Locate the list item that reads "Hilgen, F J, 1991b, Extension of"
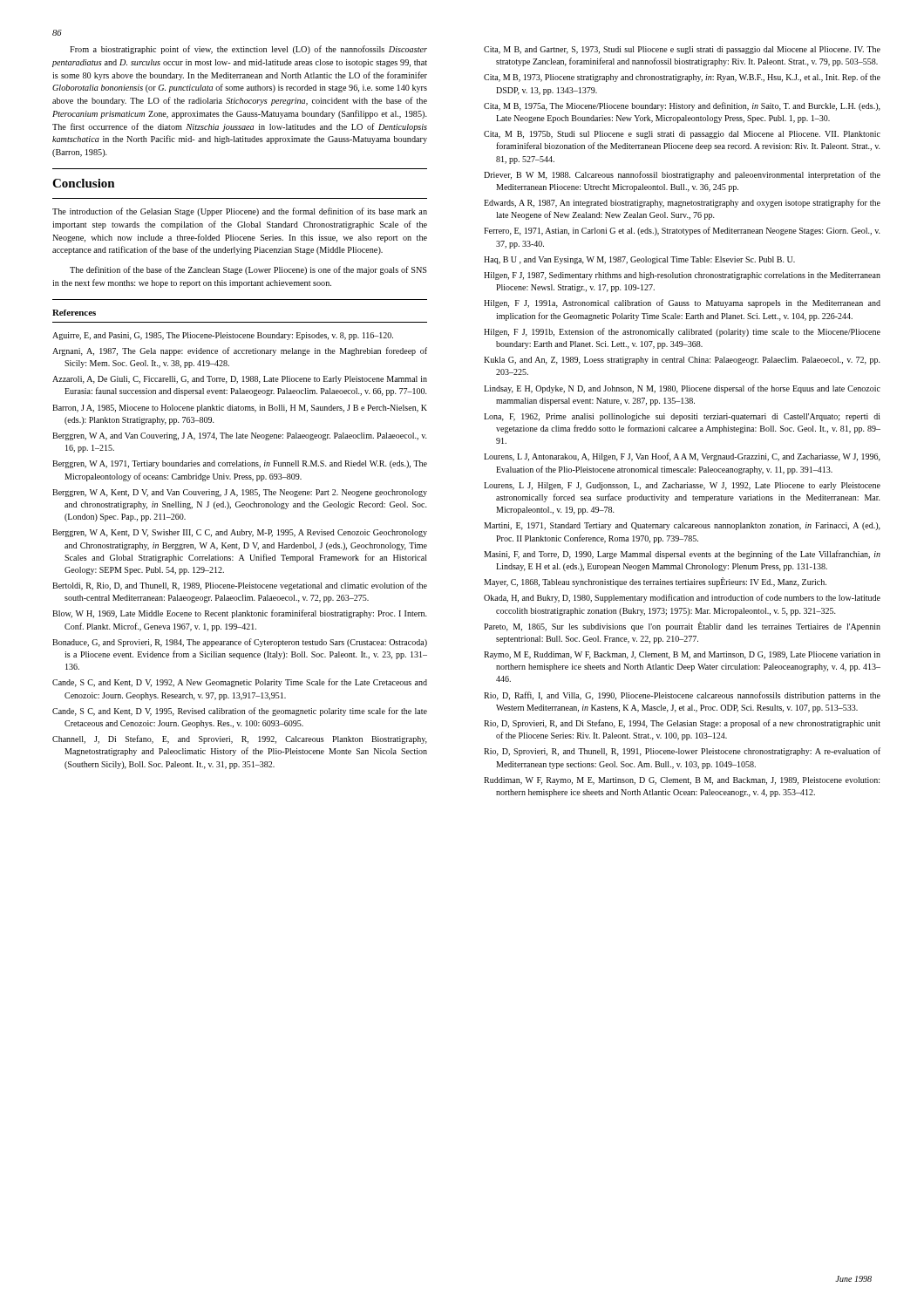Image resolution: width=924 pixels, height=1308 pixels. [682, 338]
